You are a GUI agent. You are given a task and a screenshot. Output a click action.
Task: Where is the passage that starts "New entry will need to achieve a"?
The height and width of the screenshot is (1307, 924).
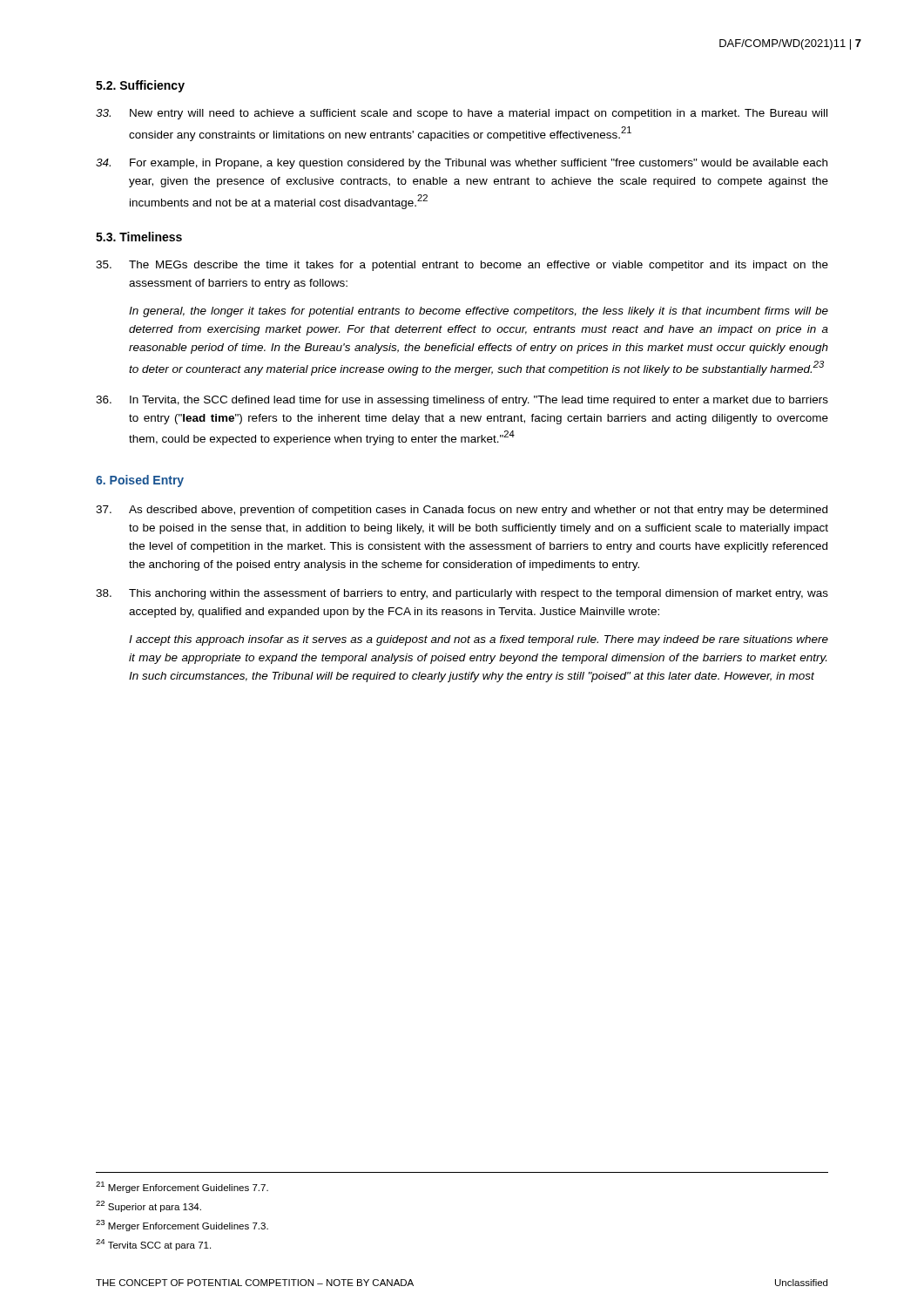tap(462, 124)
